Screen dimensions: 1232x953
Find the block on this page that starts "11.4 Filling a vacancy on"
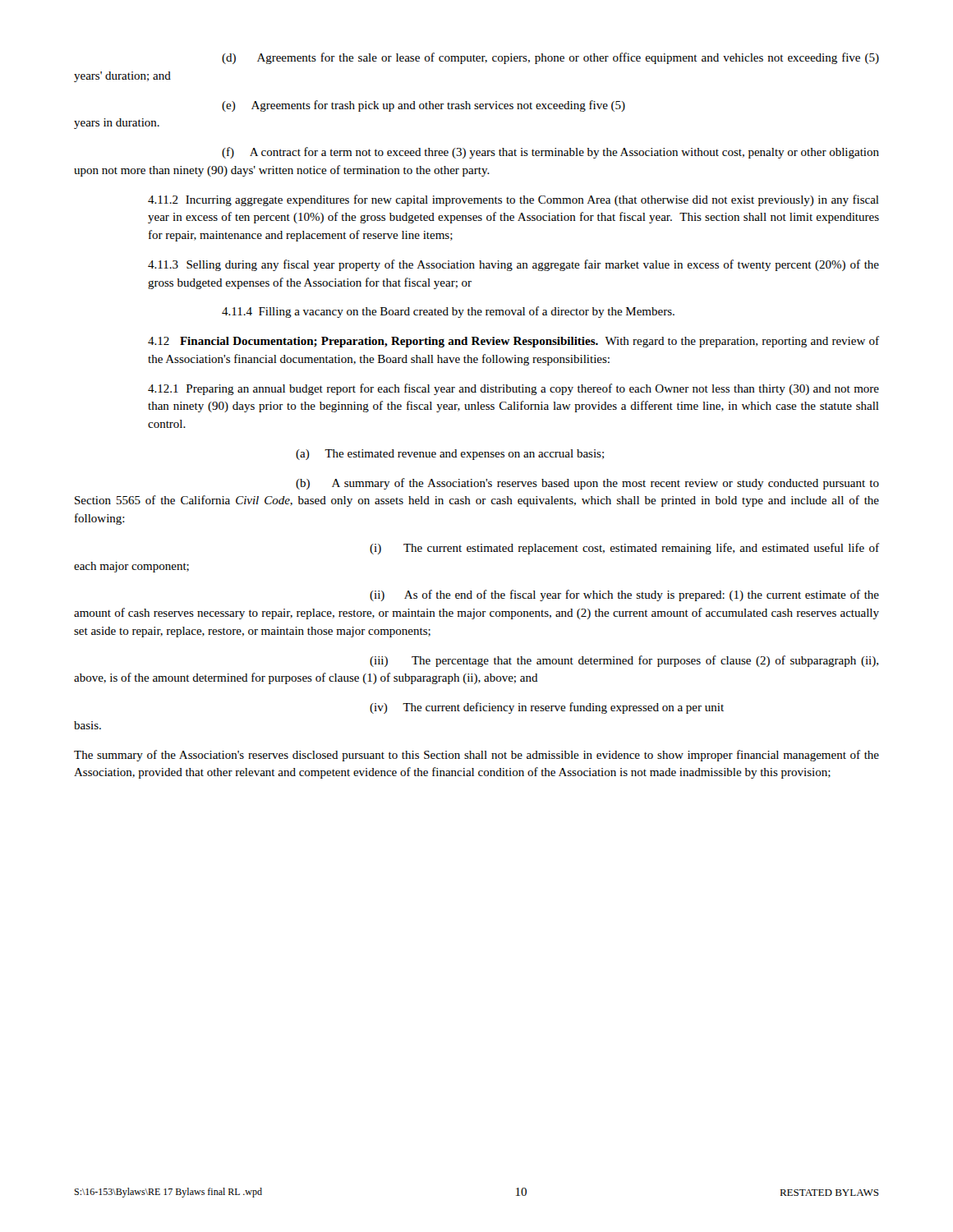pos(448,312)
